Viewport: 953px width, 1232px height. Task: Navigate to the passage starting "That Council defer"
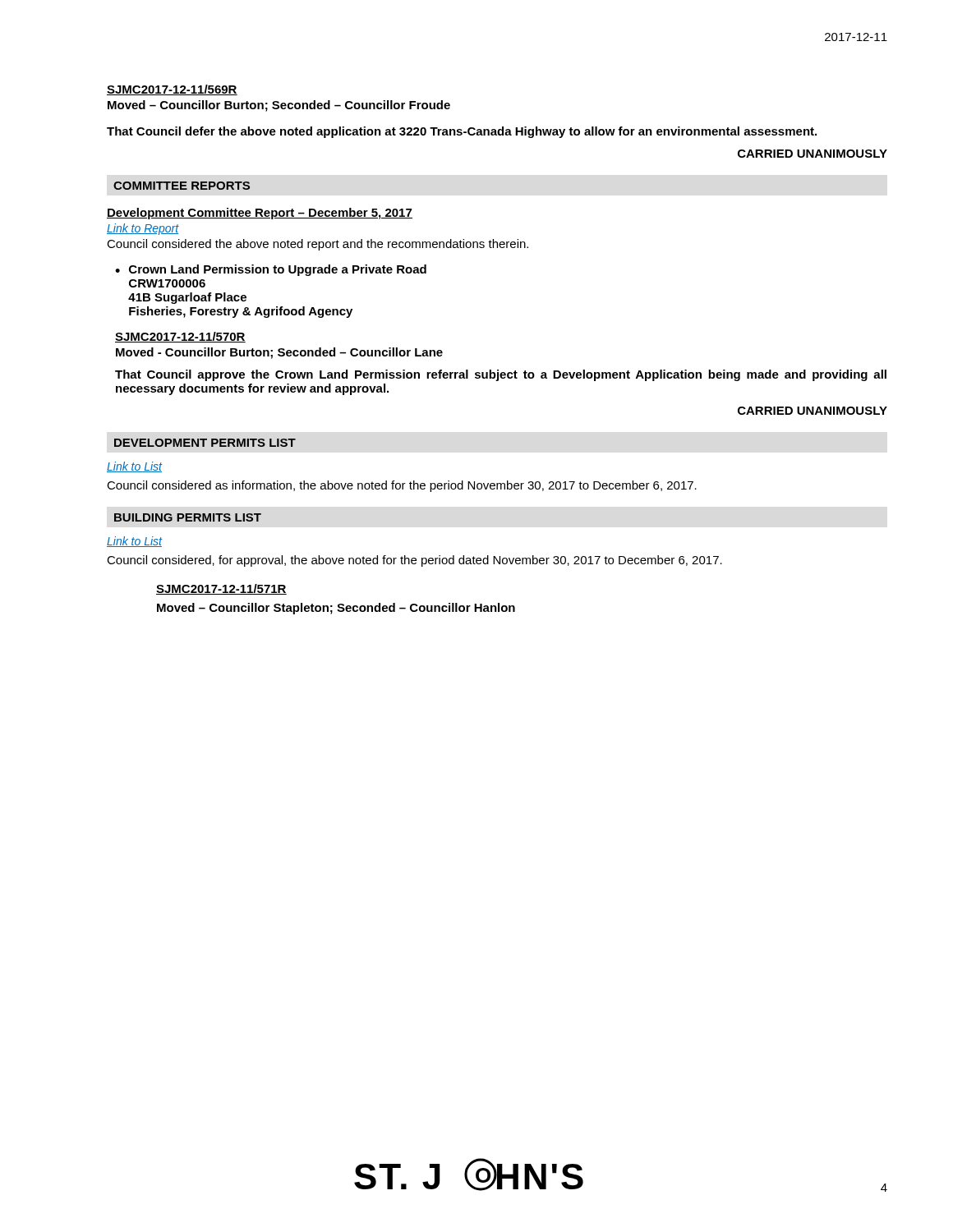click(497, 131)
